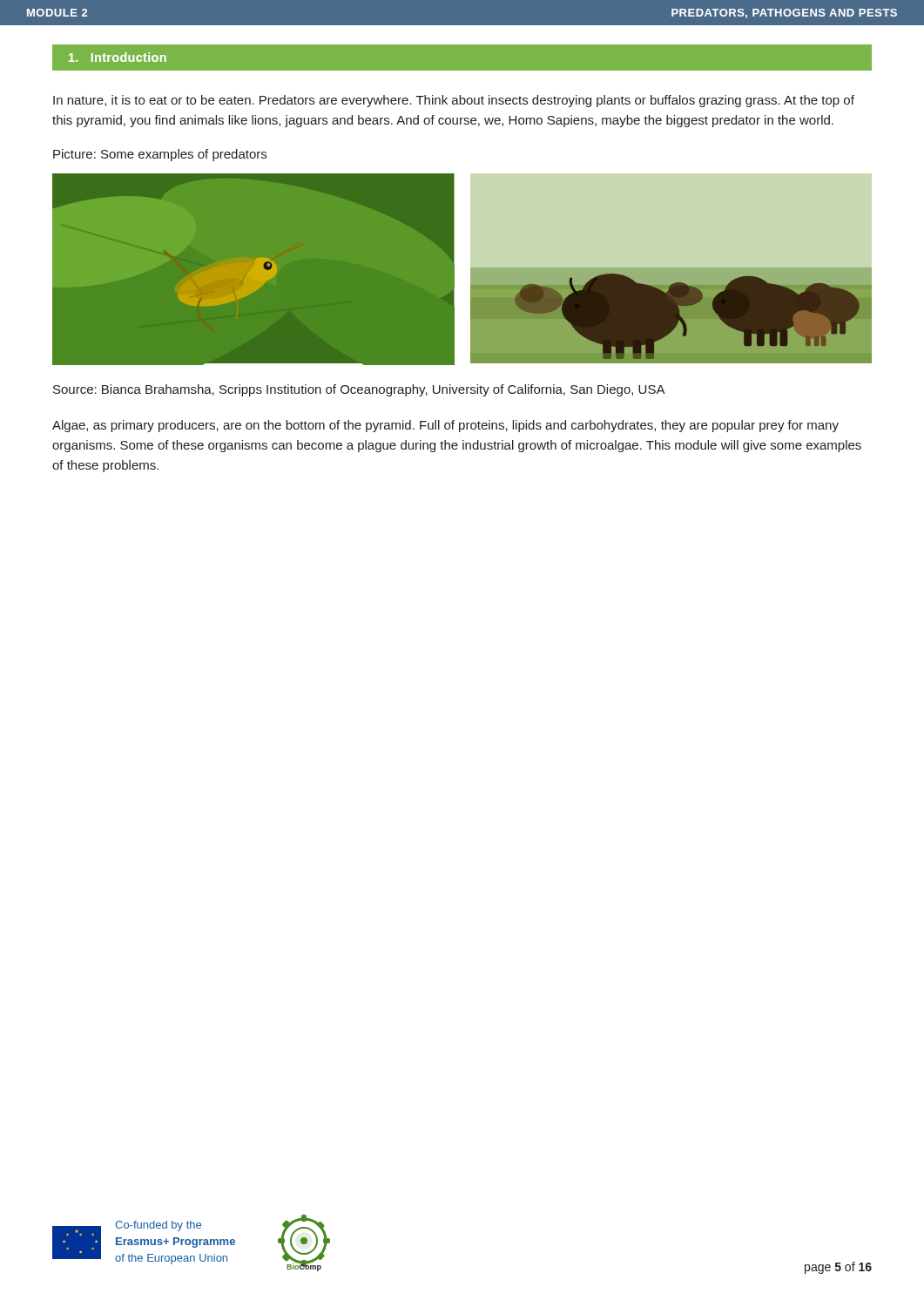Select the block starting "1. Introduction"
Viewport: 924px width, 1307px height.
(117, 58)
